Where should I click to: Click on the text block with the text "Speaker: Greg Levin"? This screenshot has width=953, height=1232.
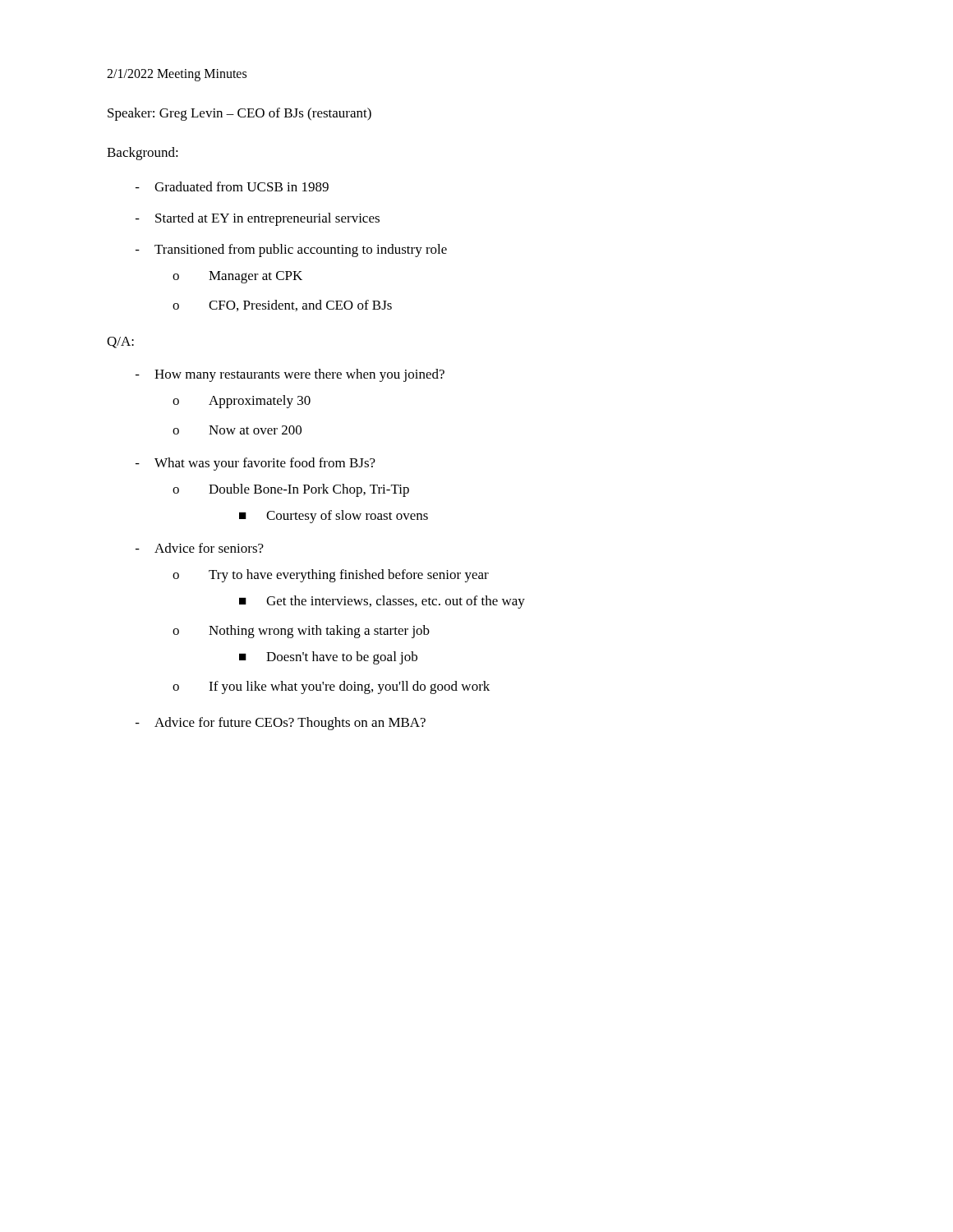(x=239, y=113)
